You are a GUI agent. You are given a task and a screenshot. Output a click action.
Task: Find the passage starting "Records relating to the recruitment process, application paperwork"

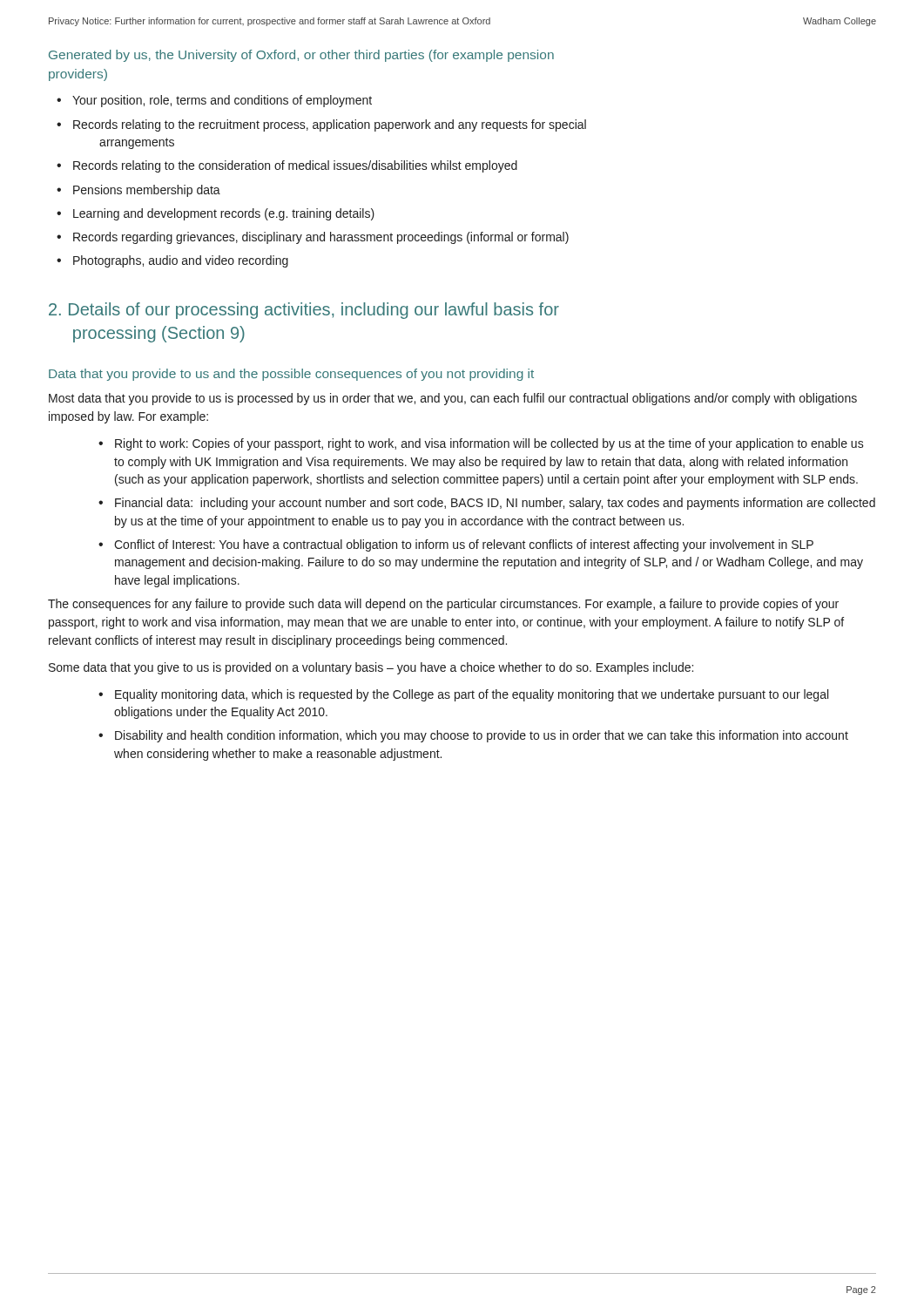[x=329, y=133]
